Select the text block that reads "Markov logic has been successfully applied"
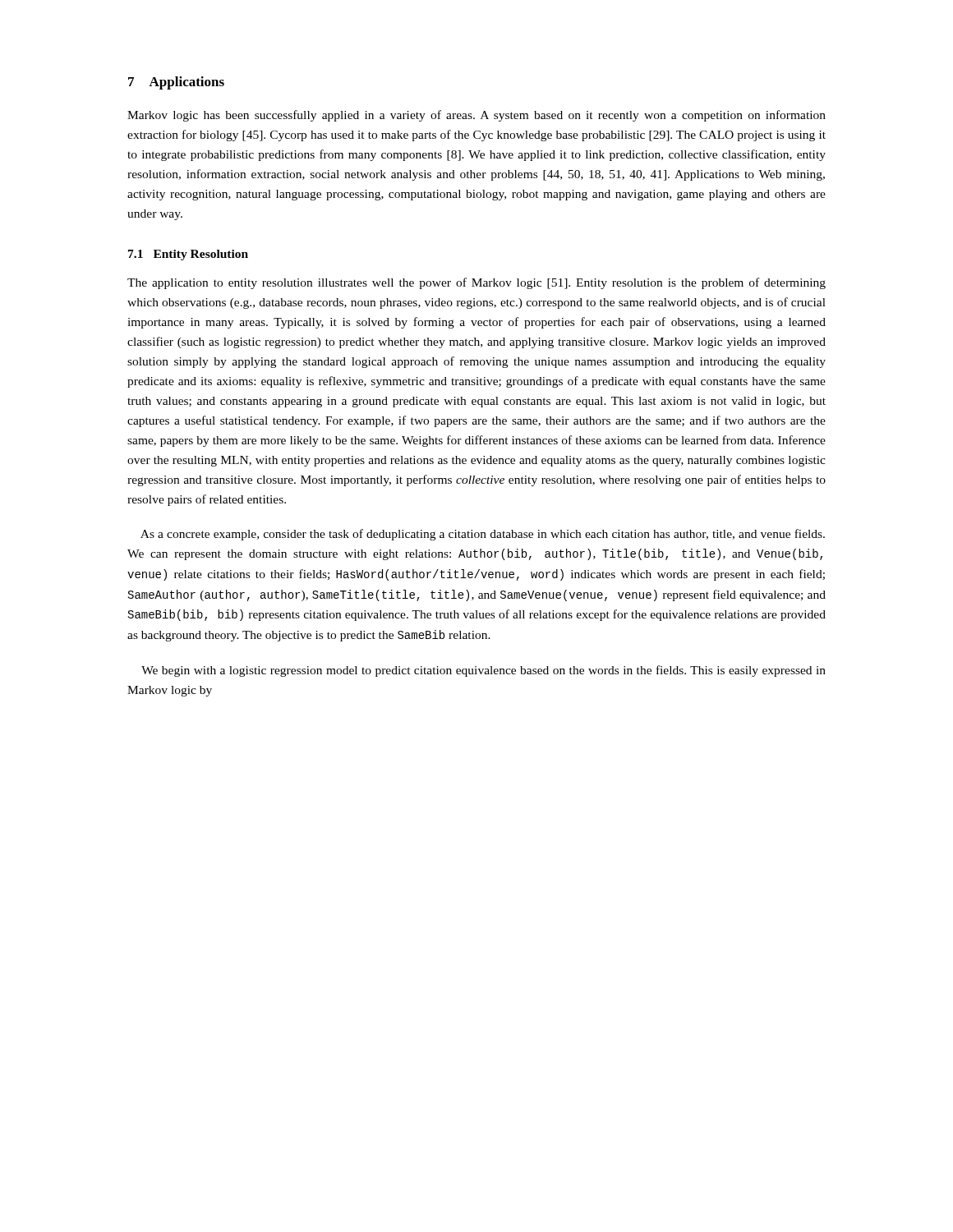 (476, 164)
